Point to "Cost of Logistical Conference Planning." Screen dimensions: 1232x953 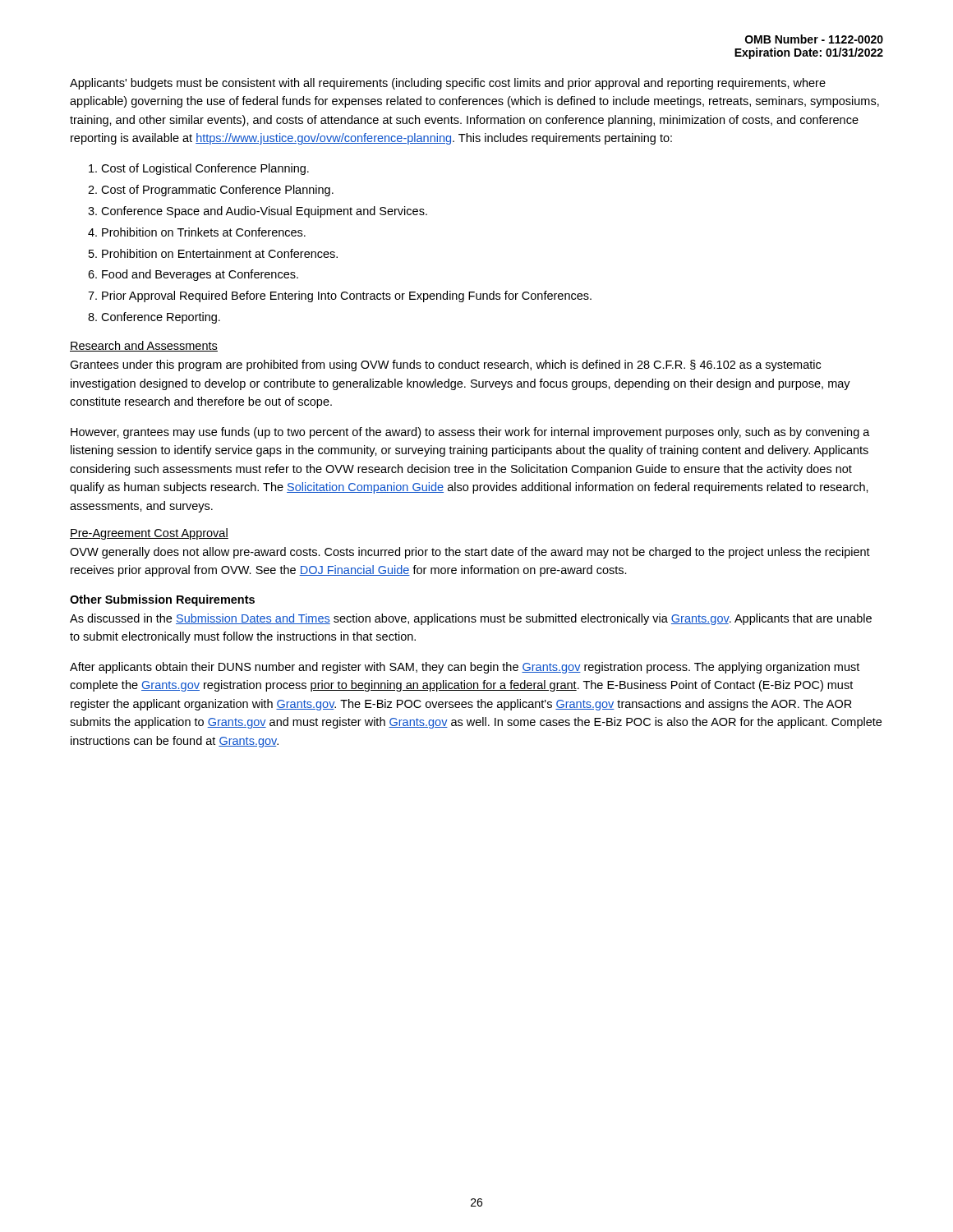205,169
